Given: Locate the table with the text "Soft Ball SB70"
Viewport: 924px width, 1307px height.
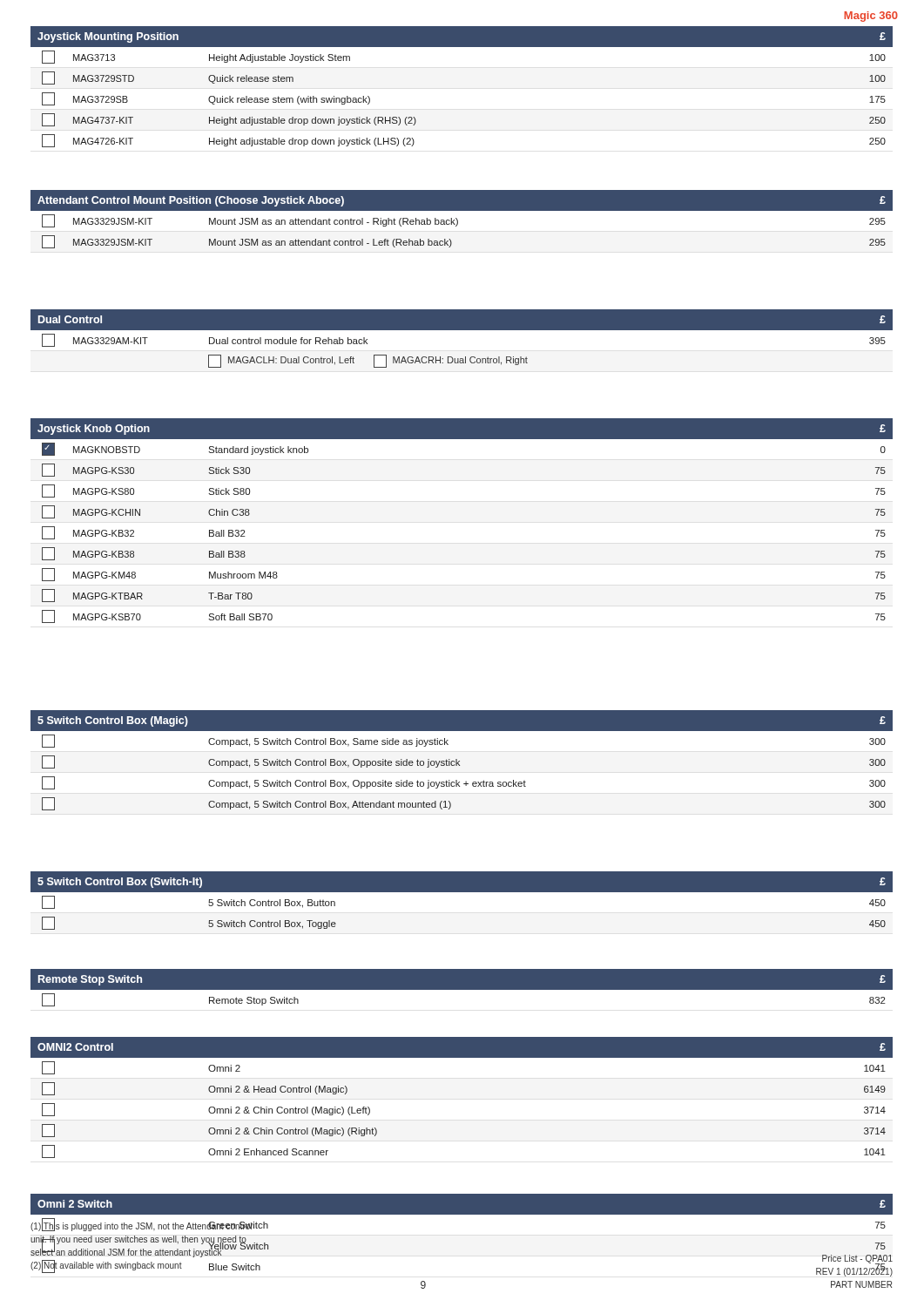Looking at the screenshot, I should click(462, 523).
